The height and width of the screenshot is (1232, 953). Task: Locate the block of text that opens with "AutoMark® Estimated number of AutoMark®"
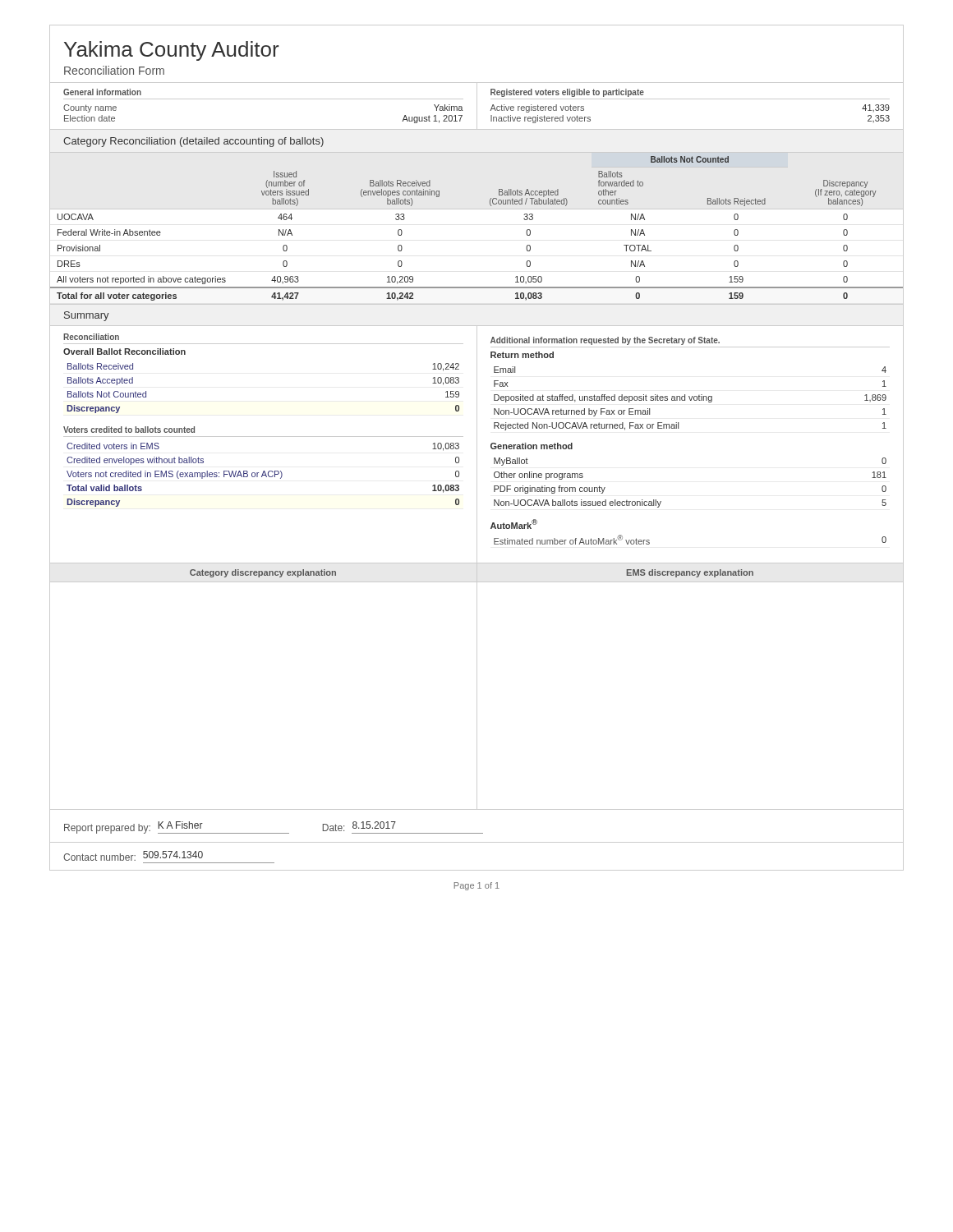click(514, 524)
